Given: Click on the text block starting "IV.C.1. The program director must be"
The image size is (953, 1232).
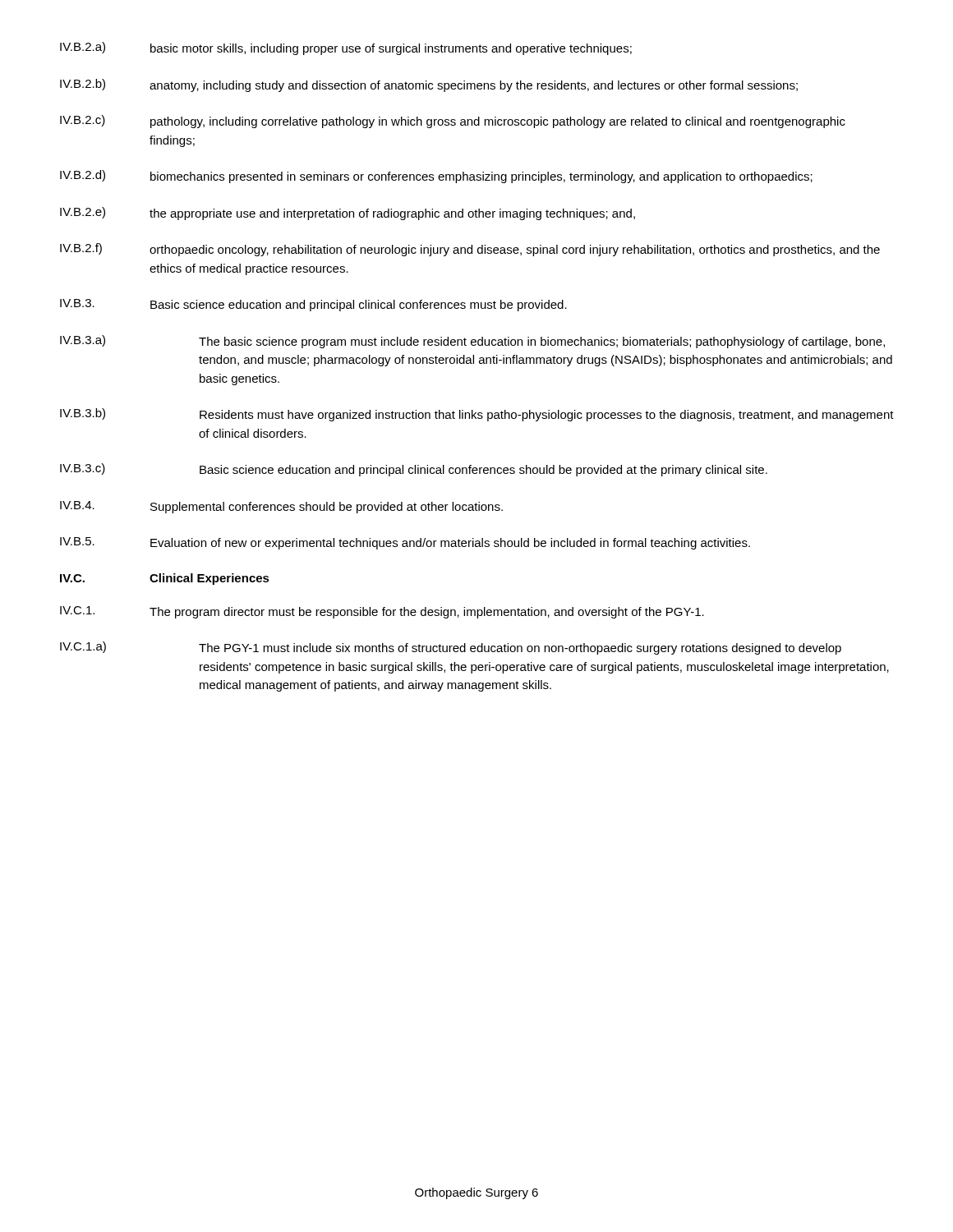Looking at the screenshot, I should point(382,612).
